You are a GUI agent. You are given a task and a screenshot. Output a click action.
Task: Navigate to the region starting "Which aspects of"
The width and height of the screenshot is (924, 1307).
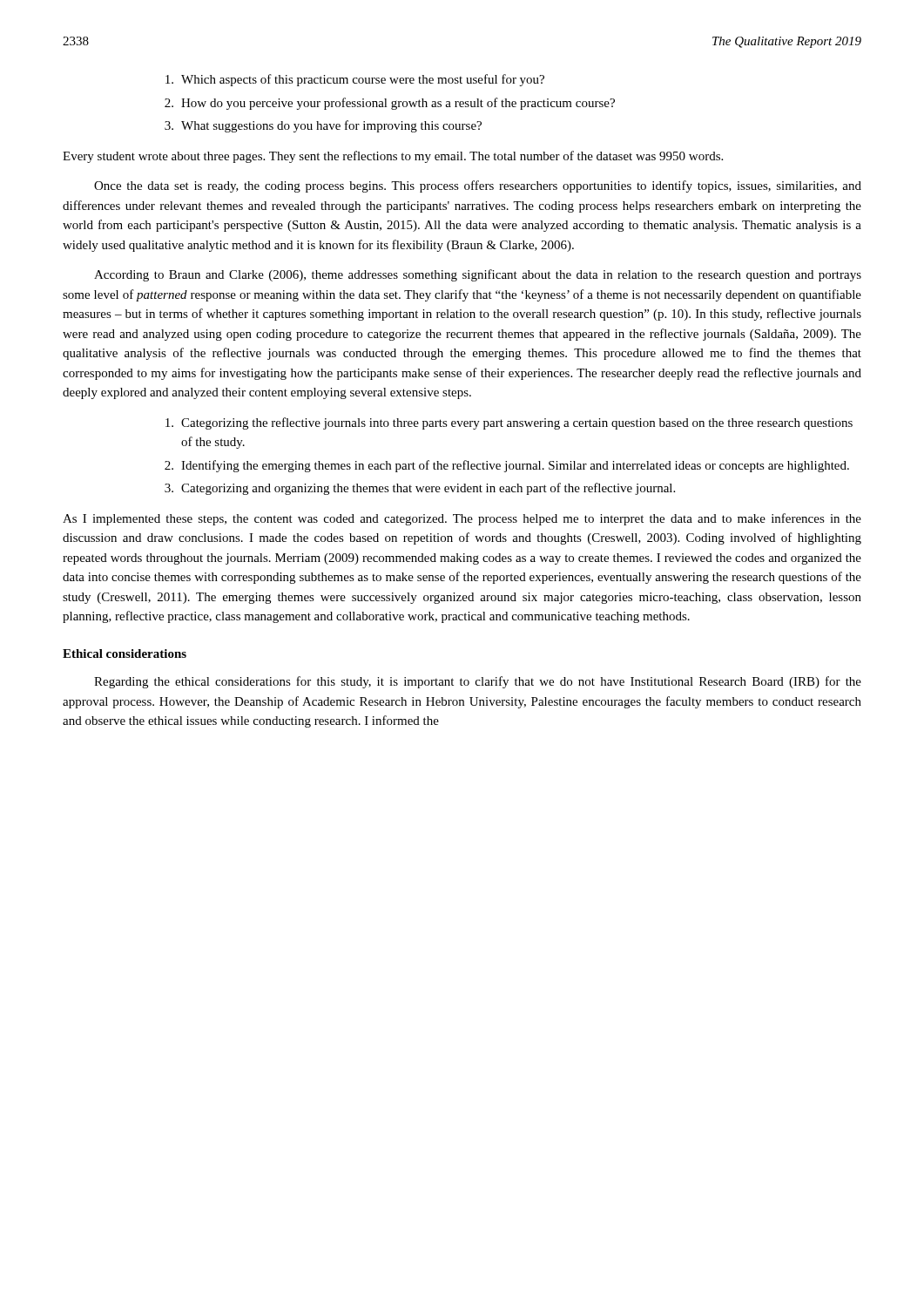point(506,79)
